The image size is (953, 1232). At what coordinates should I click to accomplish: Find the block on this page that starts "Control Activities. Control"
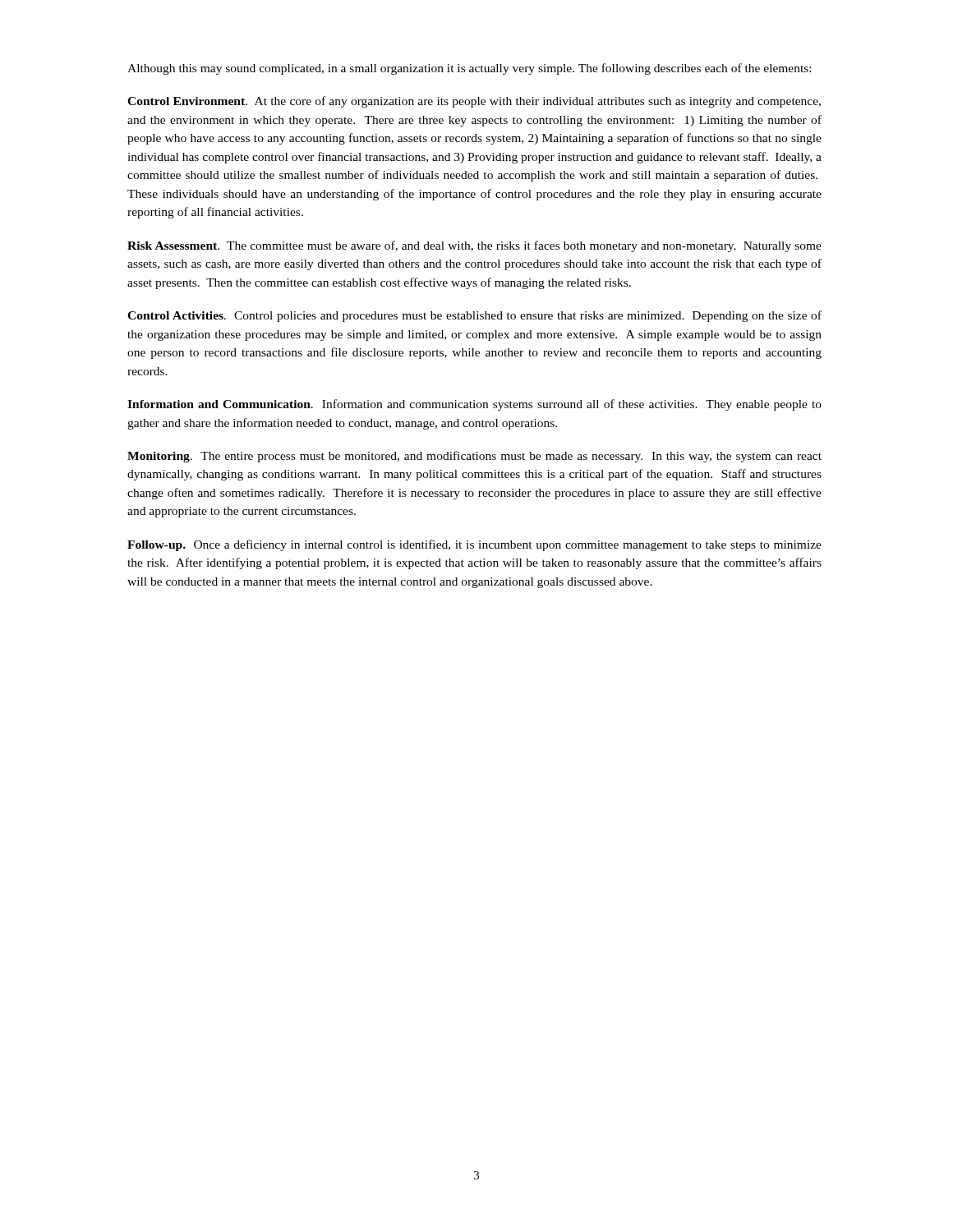tap(474, 343)
